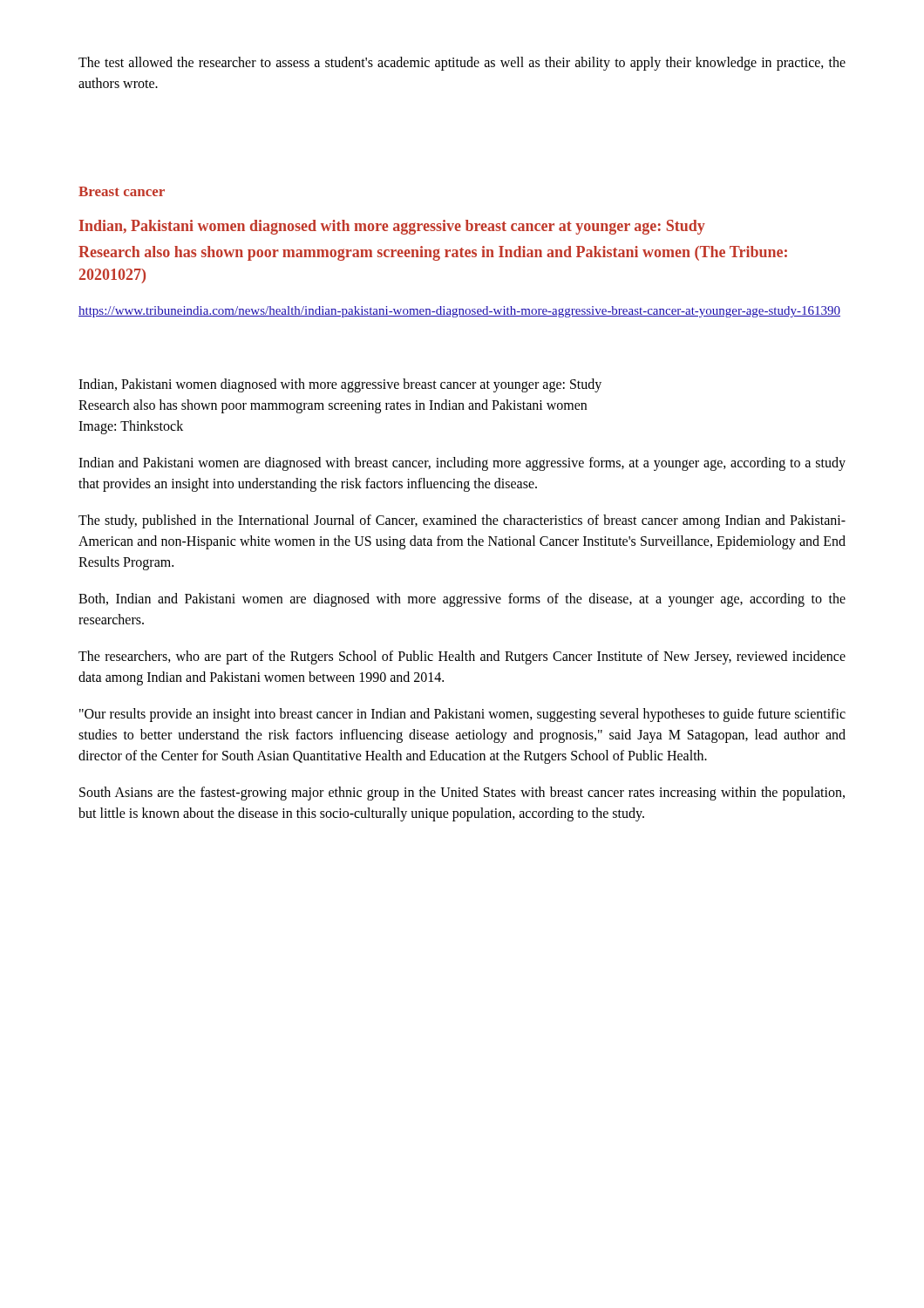This screenshot has width=924, height=1308.
Task: Locate the text block with the text "The test allowed the researcher to assess a"
Action: point(462,73)
